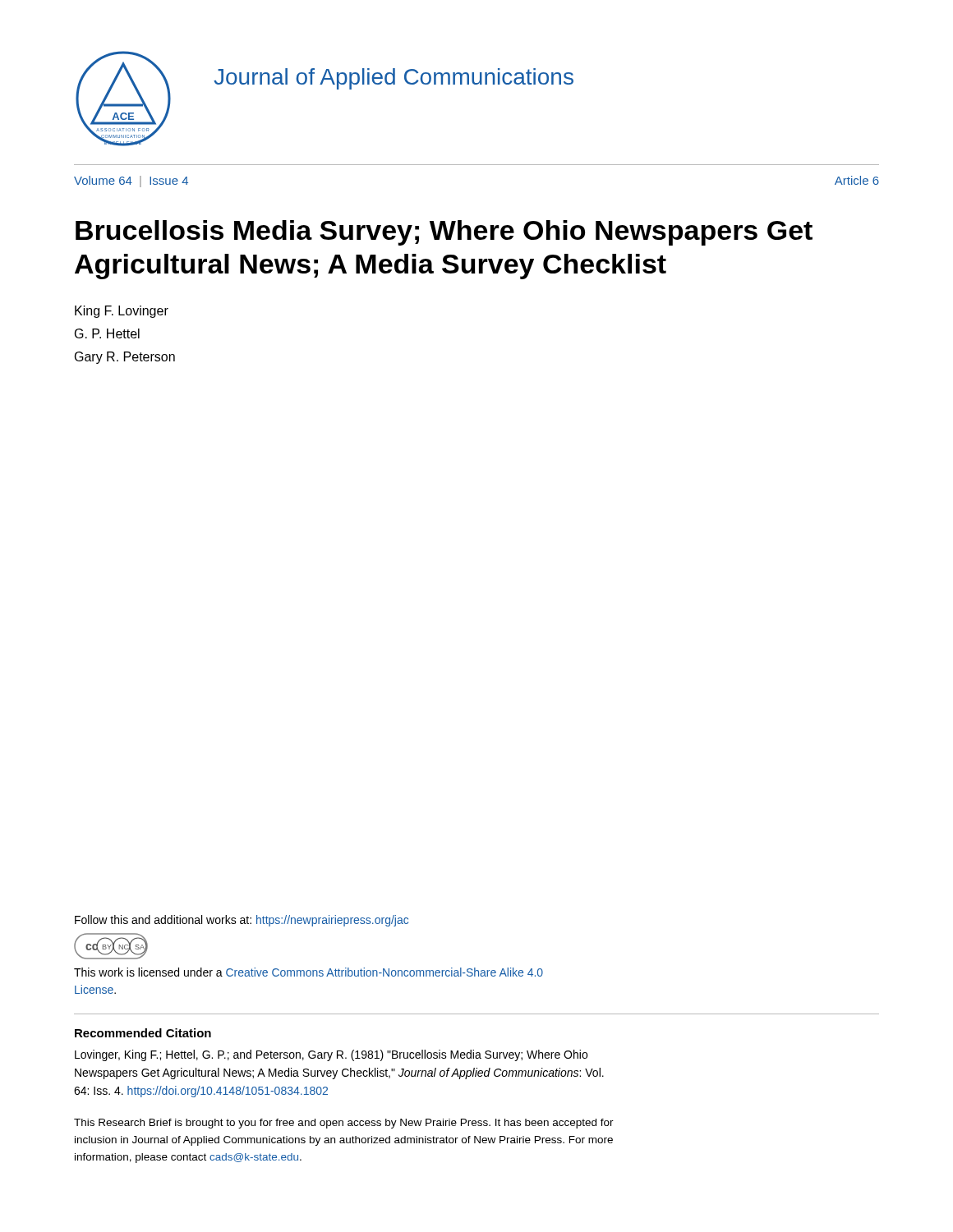Click the passage that begins "Lovinger, King F.; Hettel, G. P.; and Peterson,"
The width and height of the screenshot is (953, 1232).
click(x=339, y=1073)
